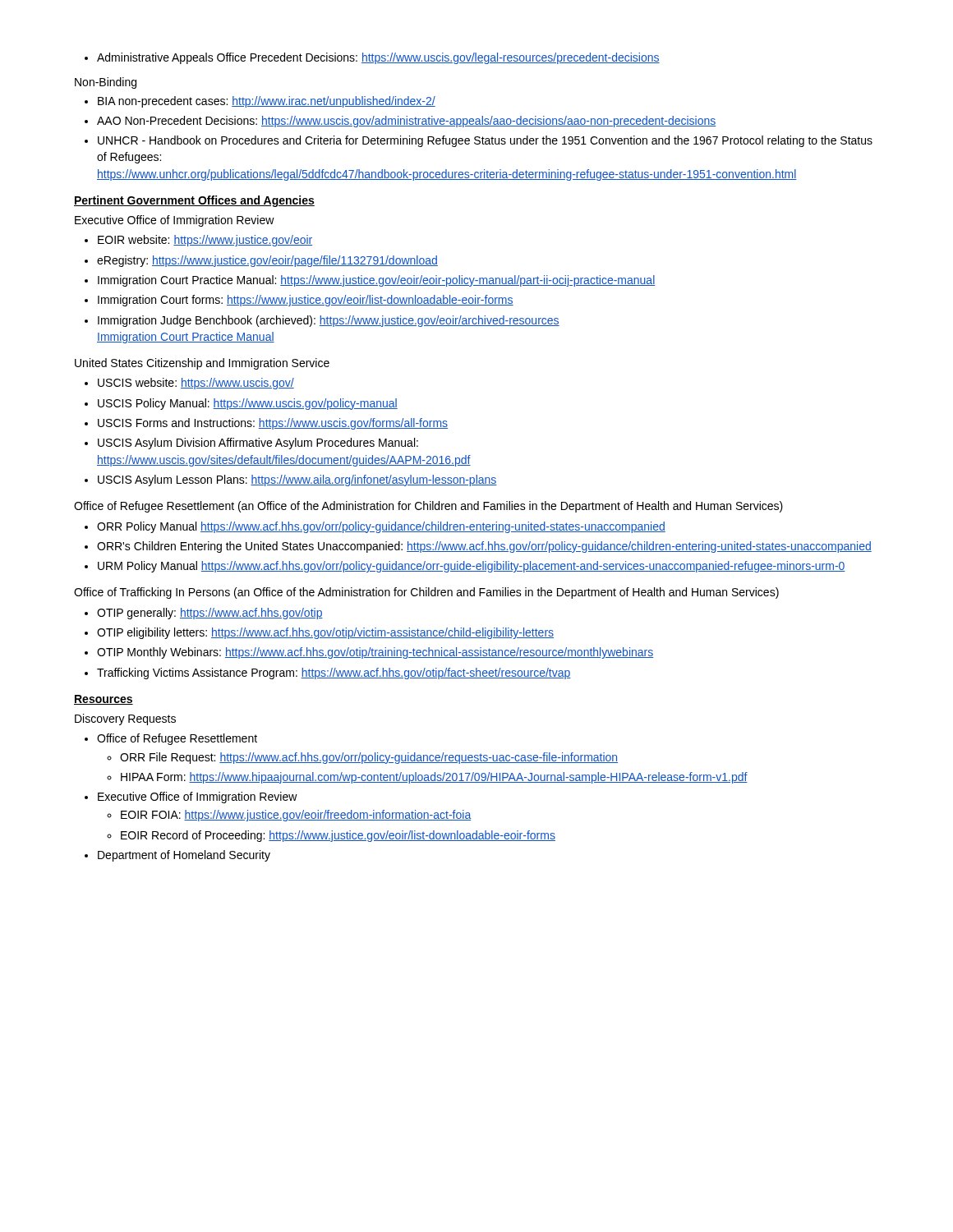The image size is (953, 1232).
Task: Locate the block of text that opens with "Department of Homeland"
Action: click(177, 856)
